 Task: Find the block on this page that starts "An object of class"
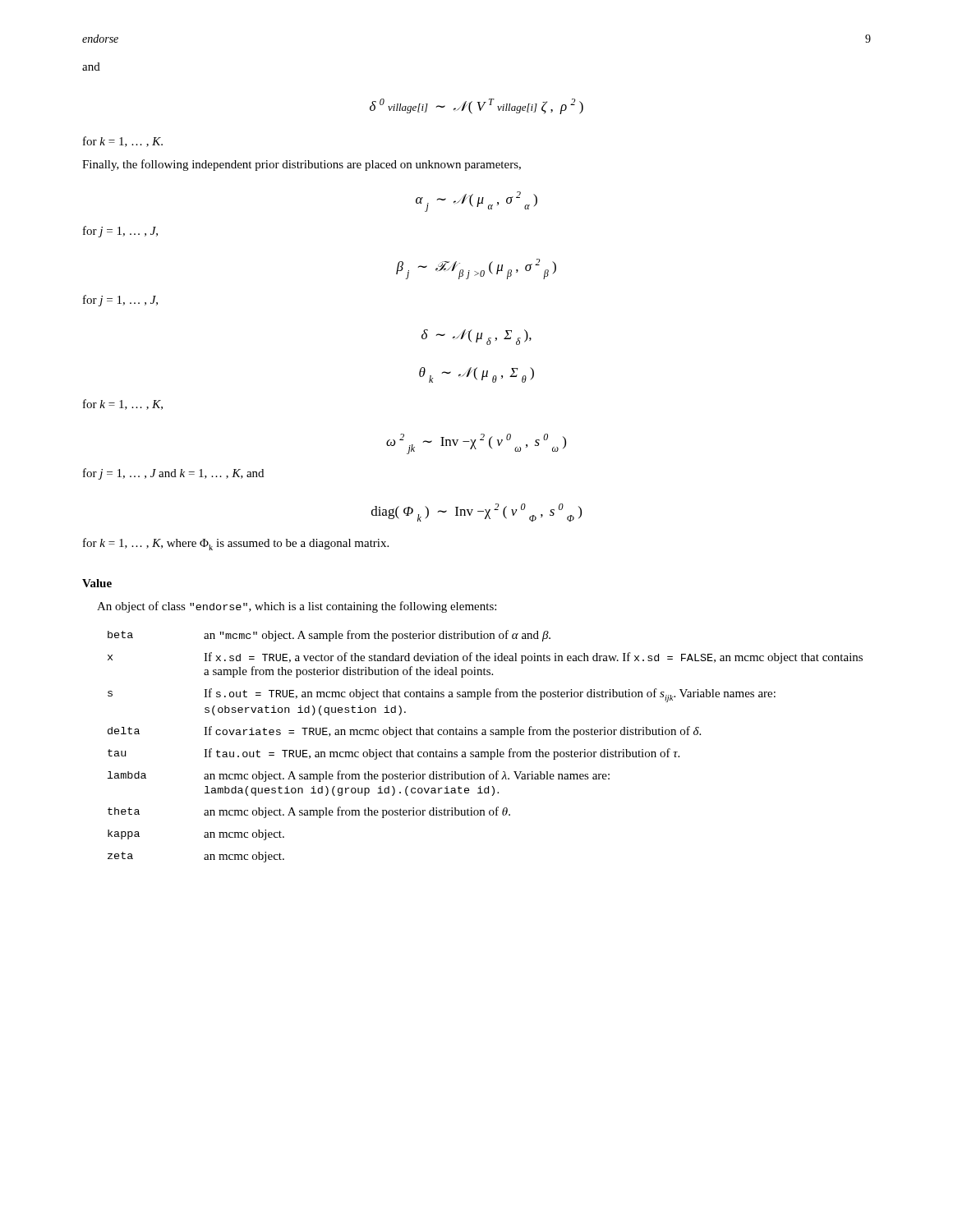pos(297,607)
